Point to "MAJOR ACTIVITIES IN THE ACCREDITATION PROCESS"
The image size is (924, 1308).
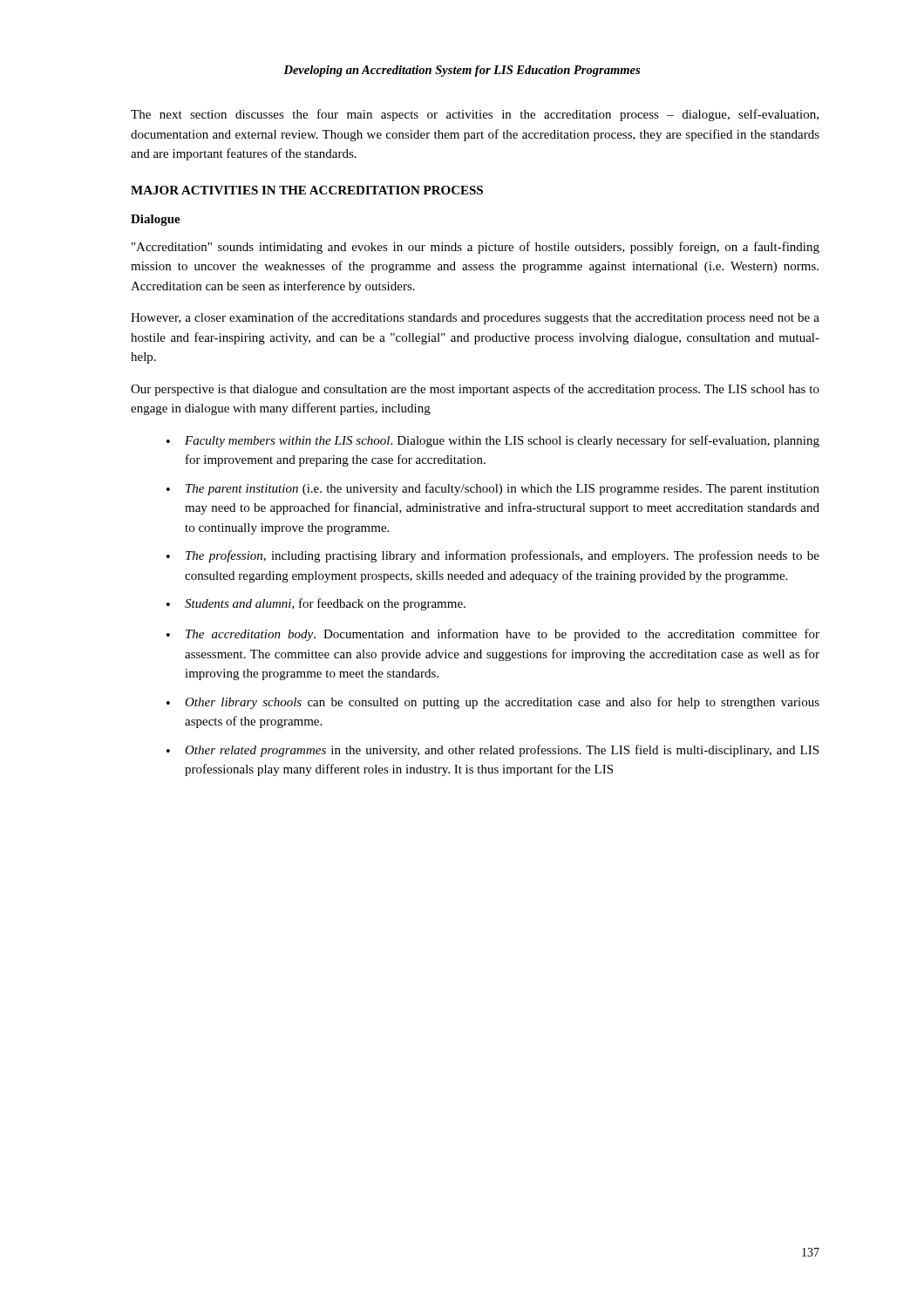point(307,190)
